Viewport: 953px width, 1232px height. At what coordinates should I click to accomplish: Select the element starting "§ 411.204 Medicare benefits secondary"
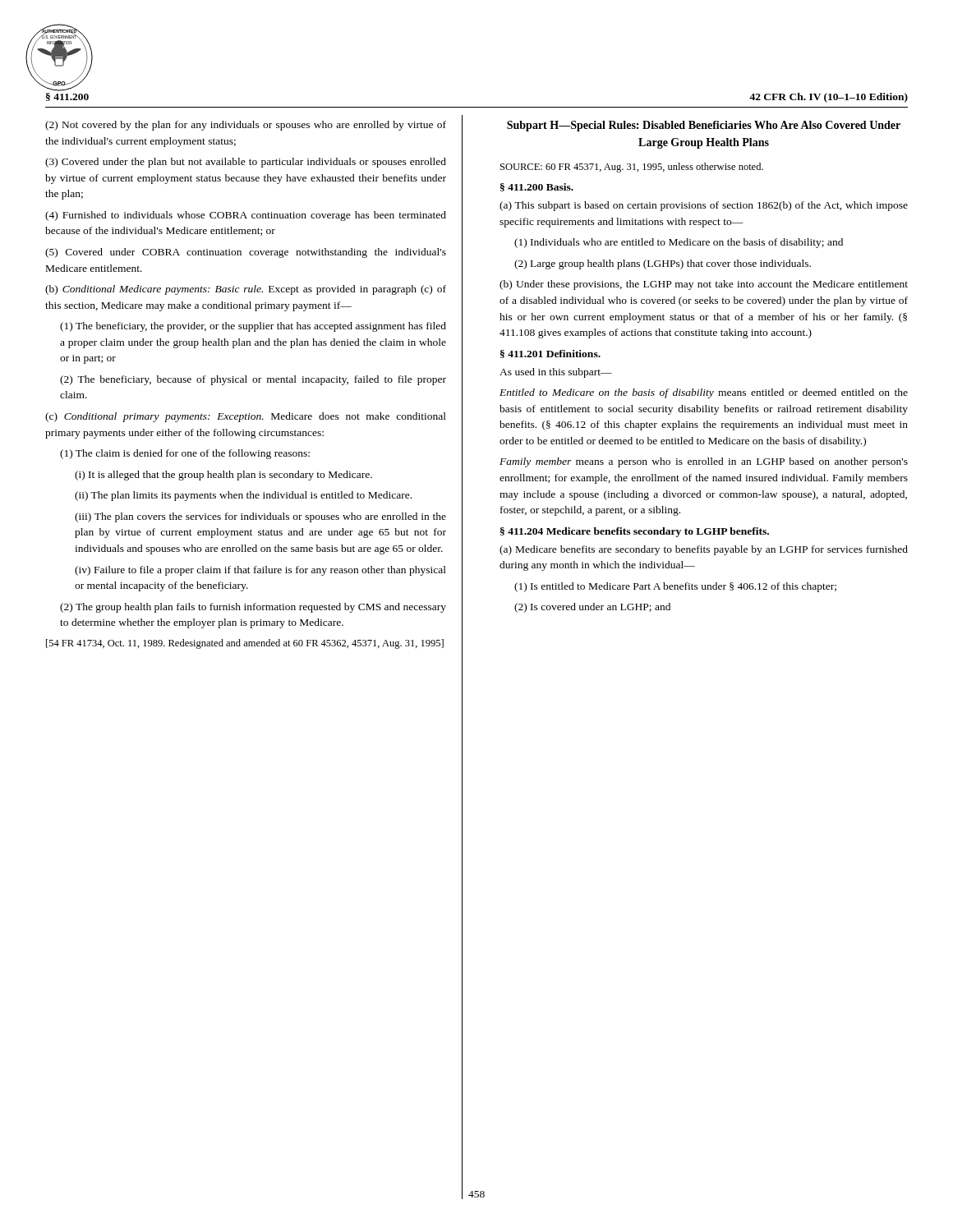click(634, 531)
